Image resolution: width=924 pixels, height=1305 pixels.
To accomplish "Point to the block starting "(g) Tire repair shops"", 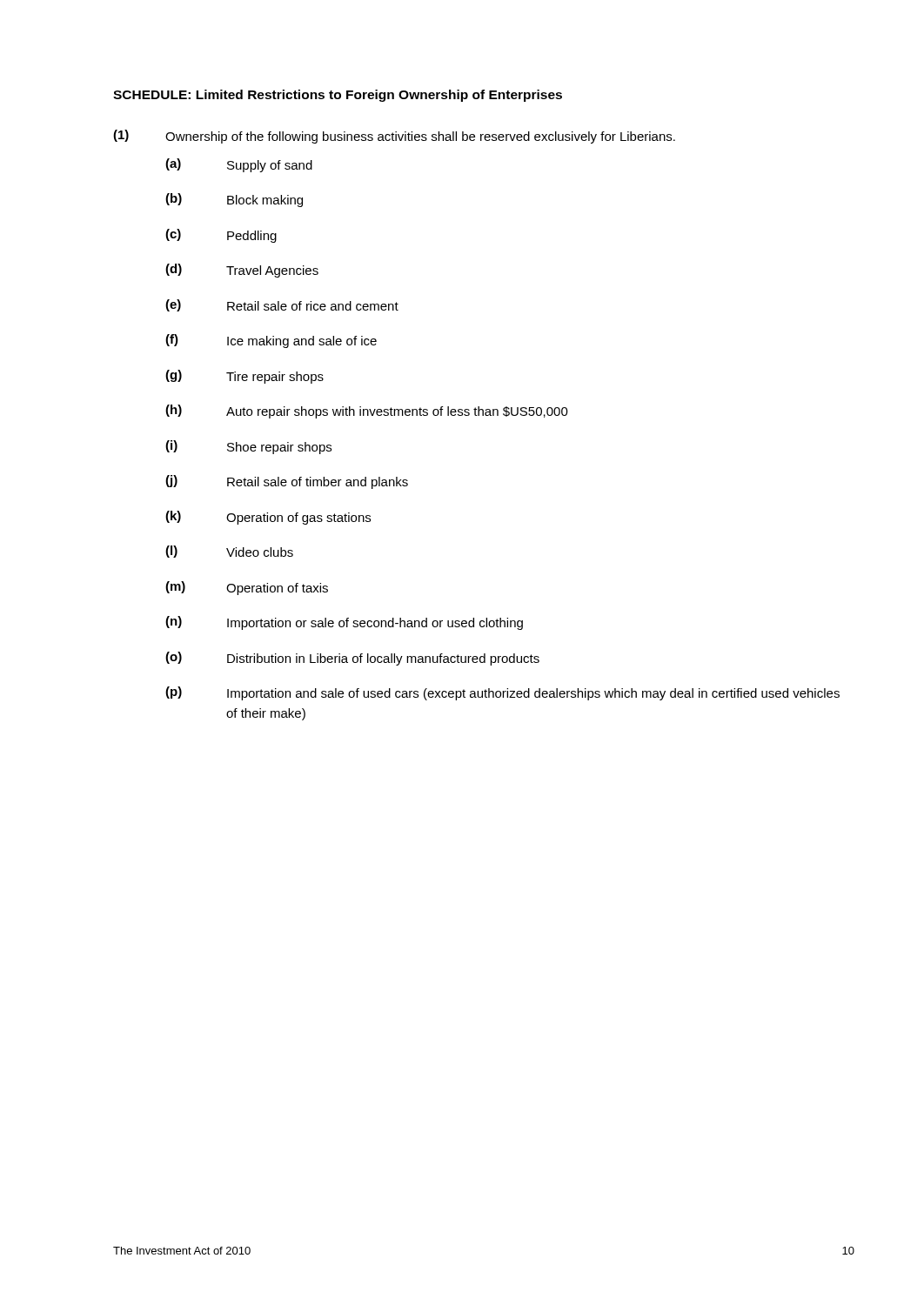I will click(244, 377).
